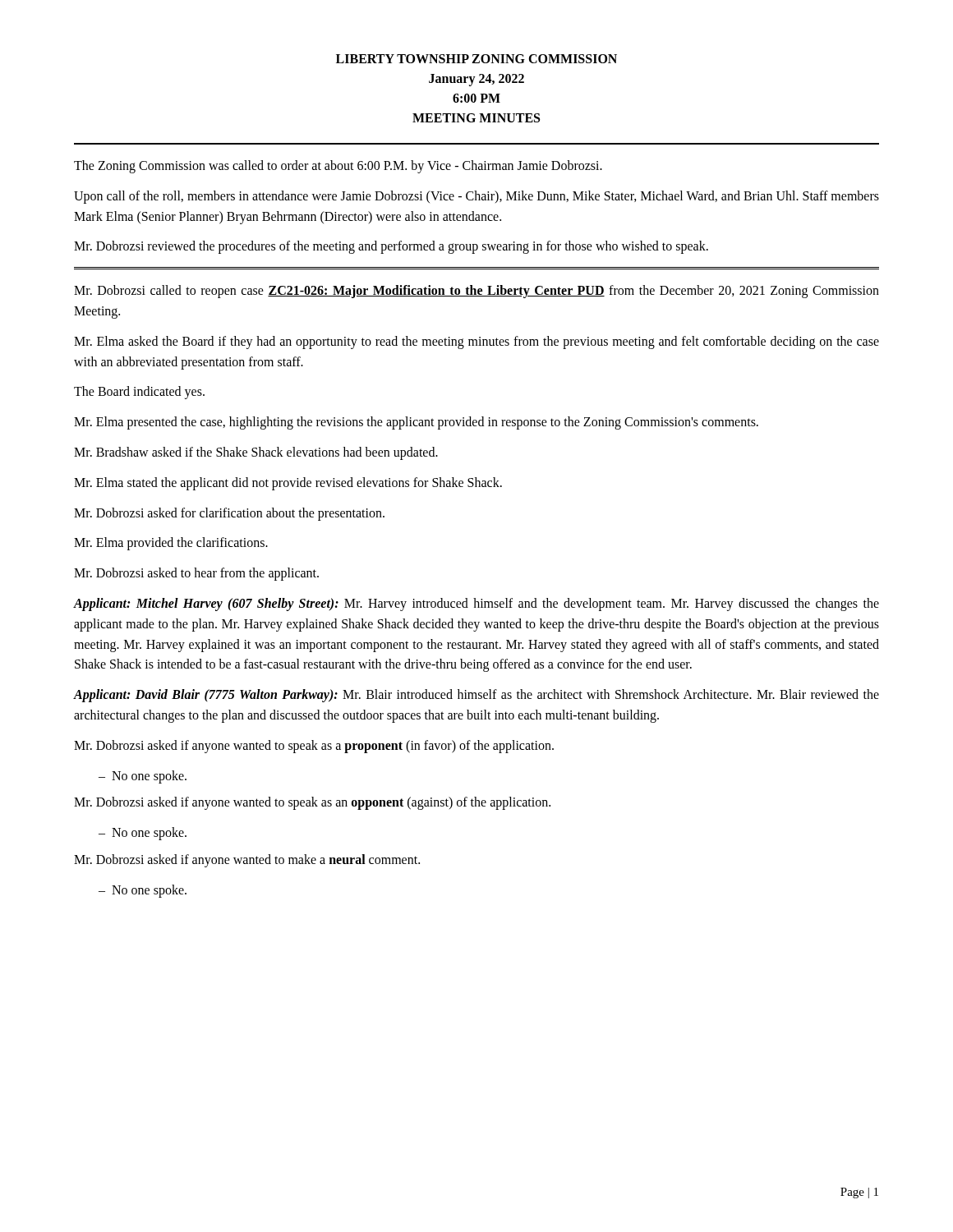Select the text containing "The Board indicated yes."
Screen dimensions: 1232x953
[x=140, y=392]
